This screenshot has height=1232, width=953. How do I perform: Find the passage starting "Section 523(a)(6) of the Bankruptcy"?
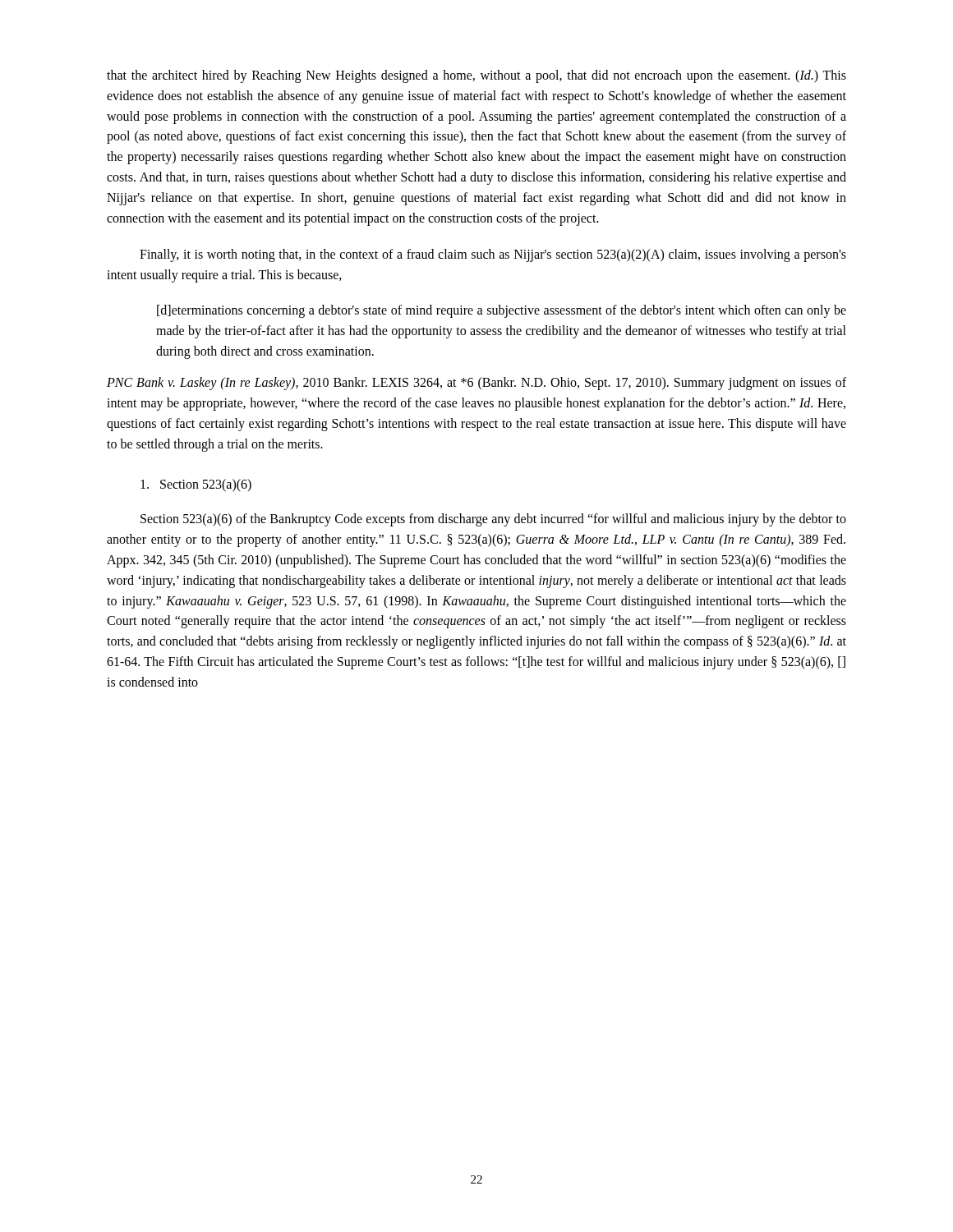click(476, 600)
